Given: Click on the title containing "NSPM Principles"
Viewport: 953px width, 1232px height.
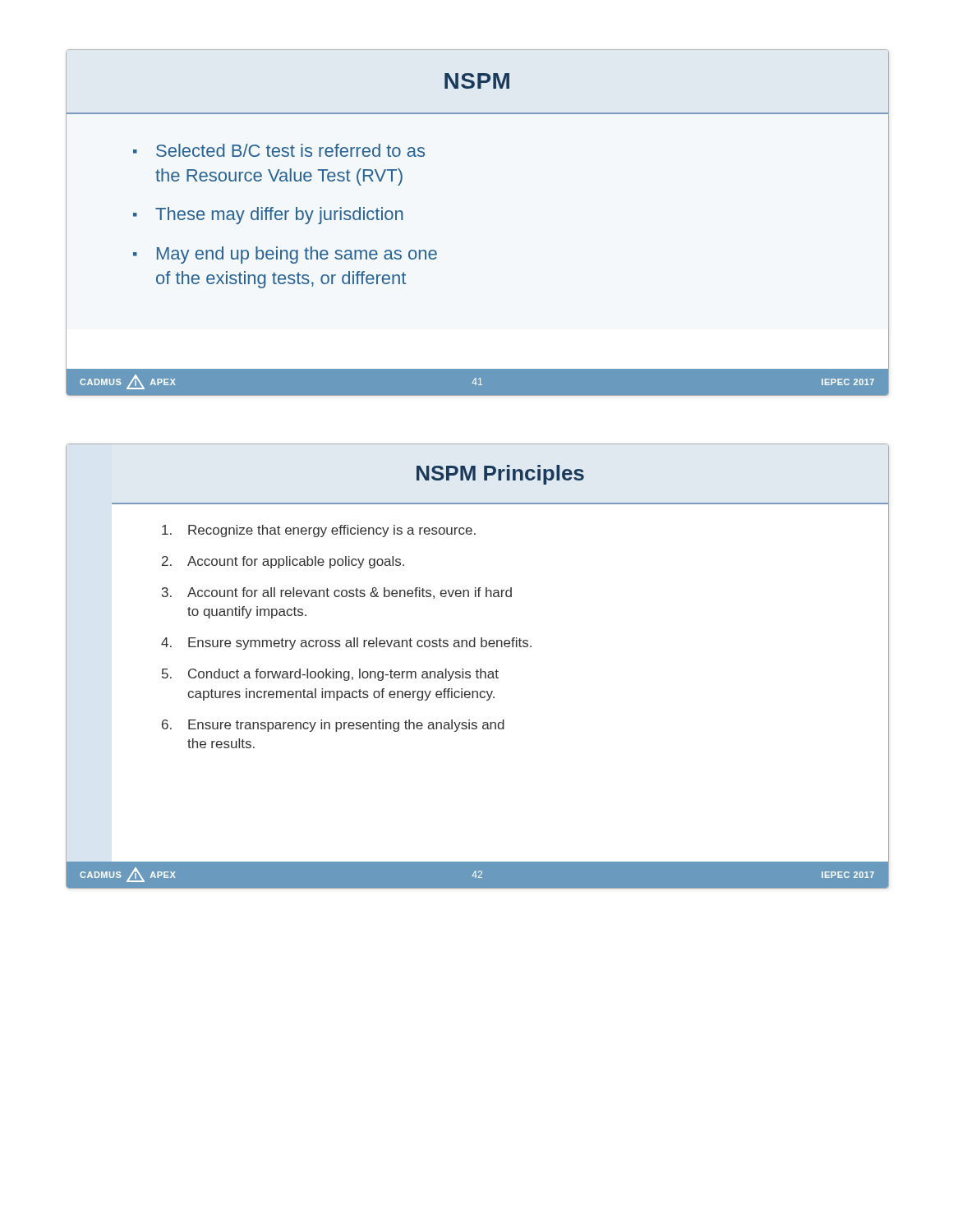Looking at the screenshot, I should (500, 473).
